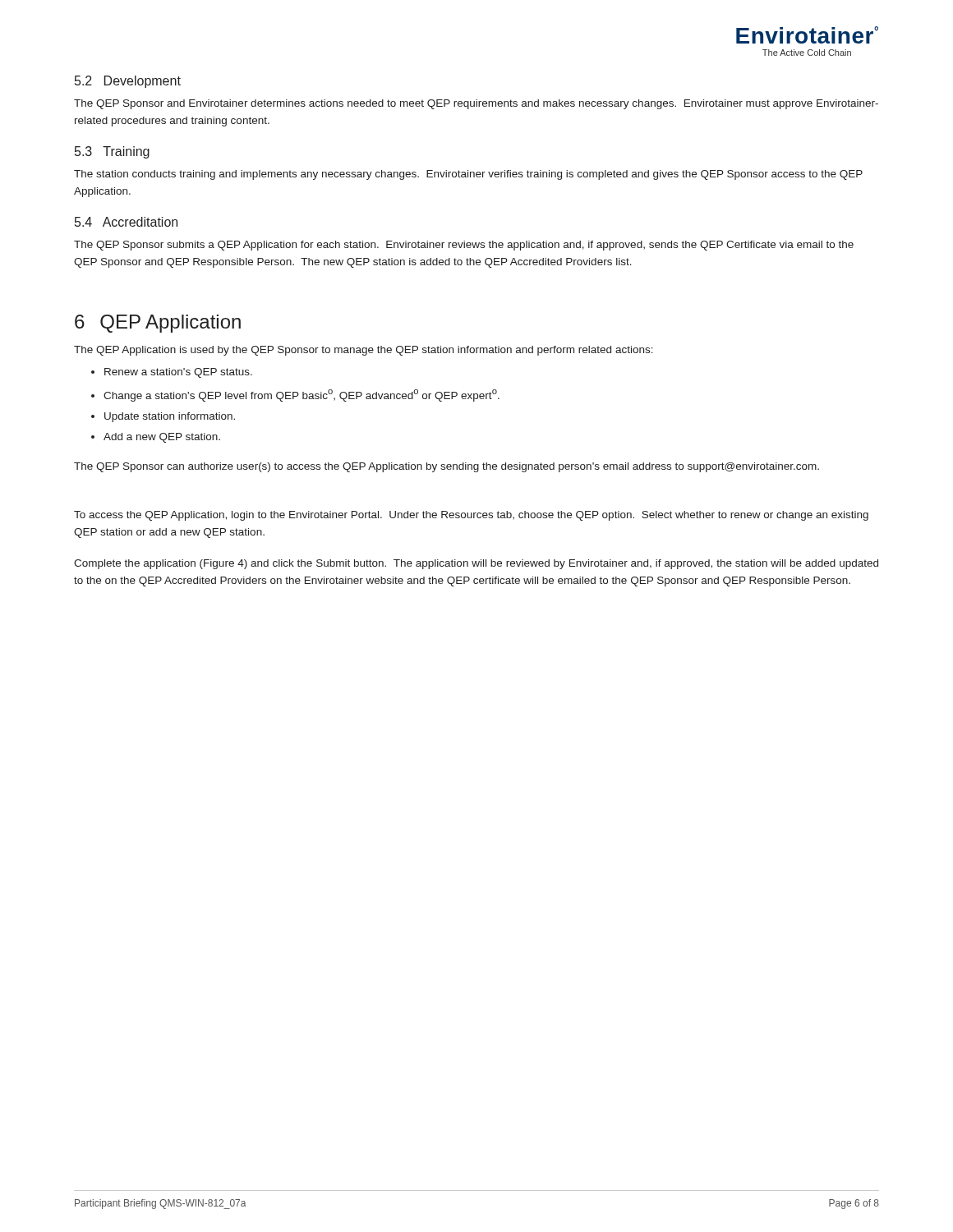
Task: Where does it say "5.4 Accreditation"?
Action: click(126, 222)
